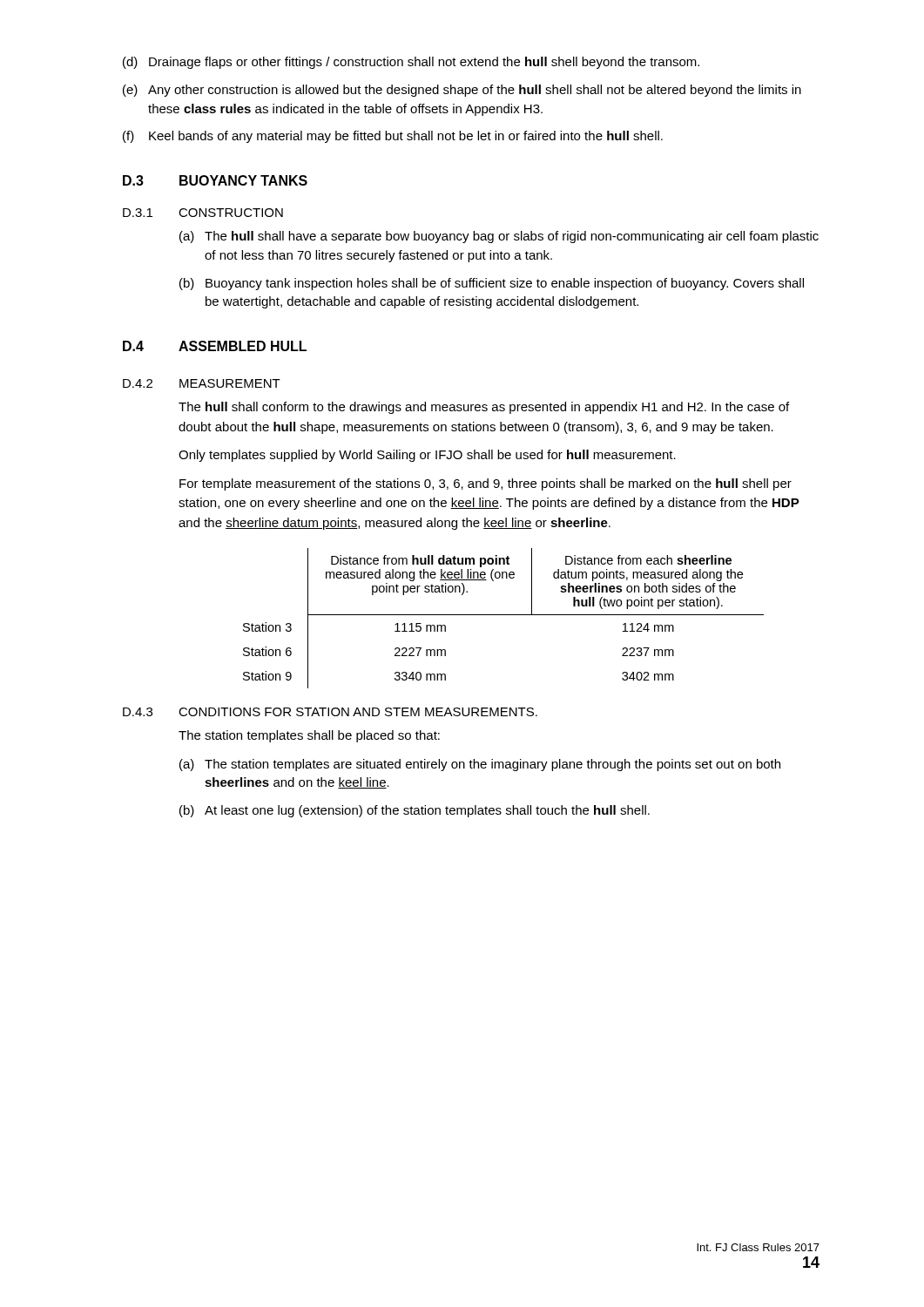Find the block on this page that starts "The hull shall conform to the drawings"
The width and height of the screenshot is (924, 1307).
pyautogui.click(x=484, y=416)
